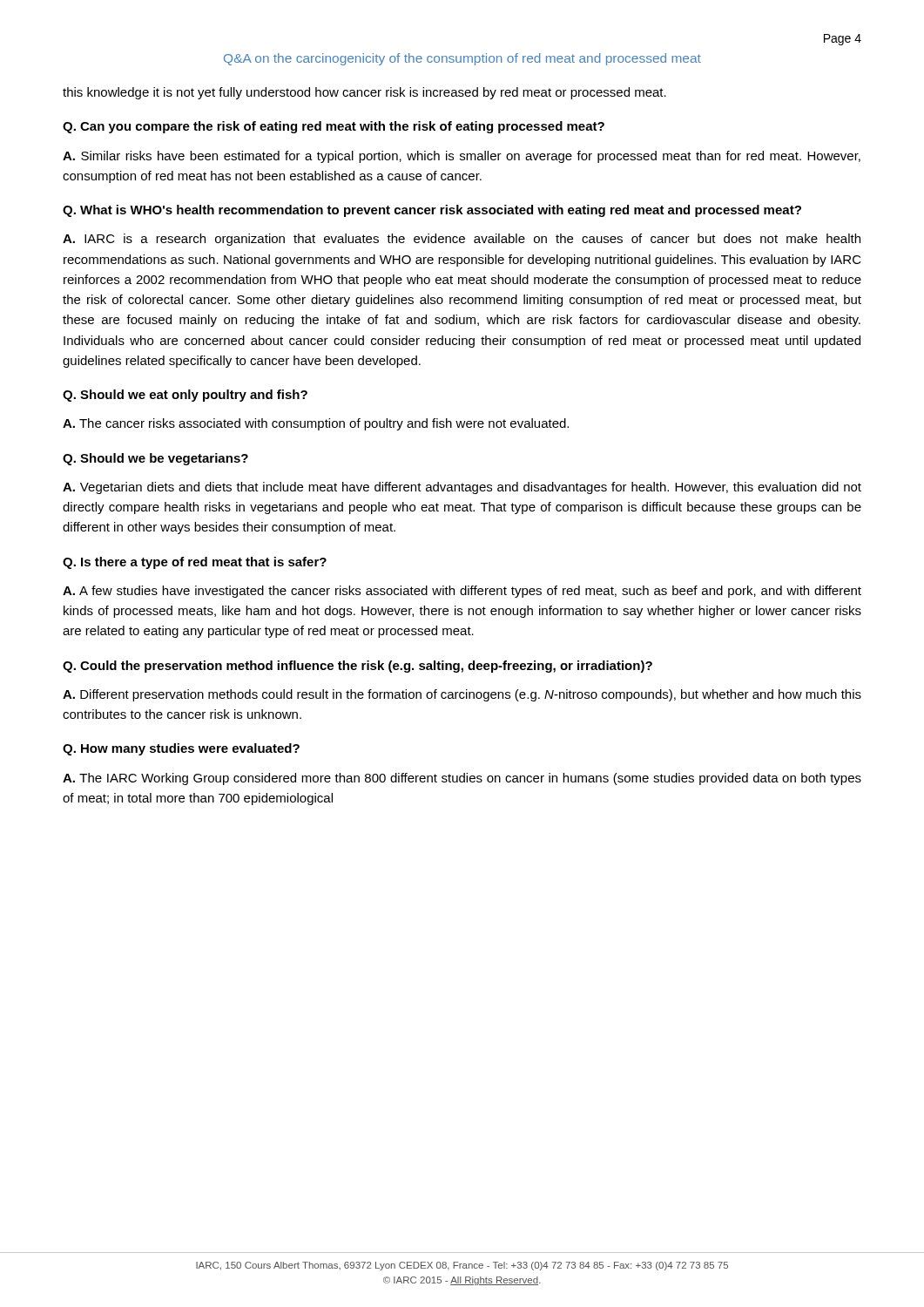Locate the section header that opens with "Q. How many studies were"

pos(181,748)
